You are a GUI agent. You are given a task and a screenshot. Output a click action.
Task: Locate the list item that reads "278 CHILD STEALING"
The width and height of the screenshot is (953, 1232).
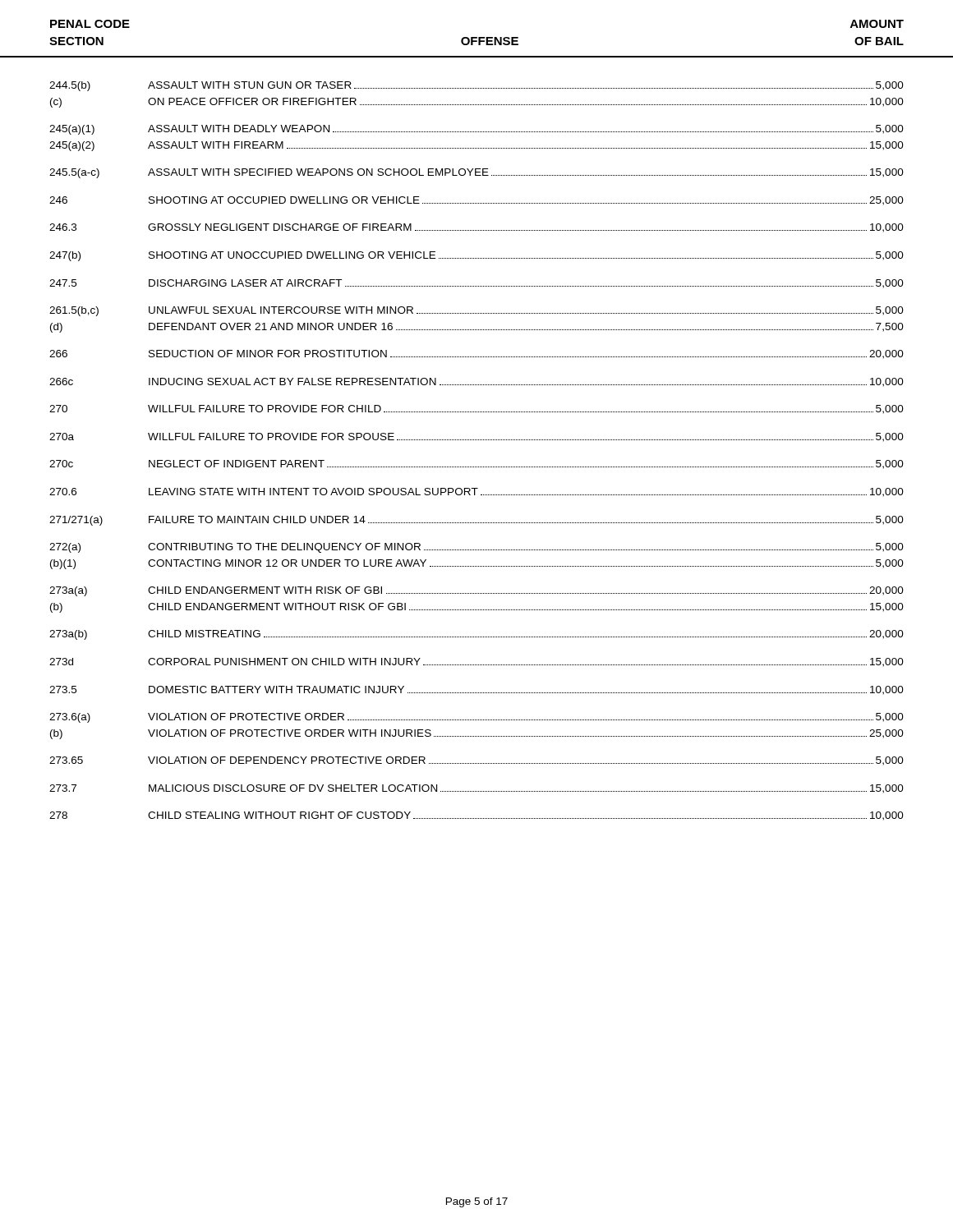(476, 816)
